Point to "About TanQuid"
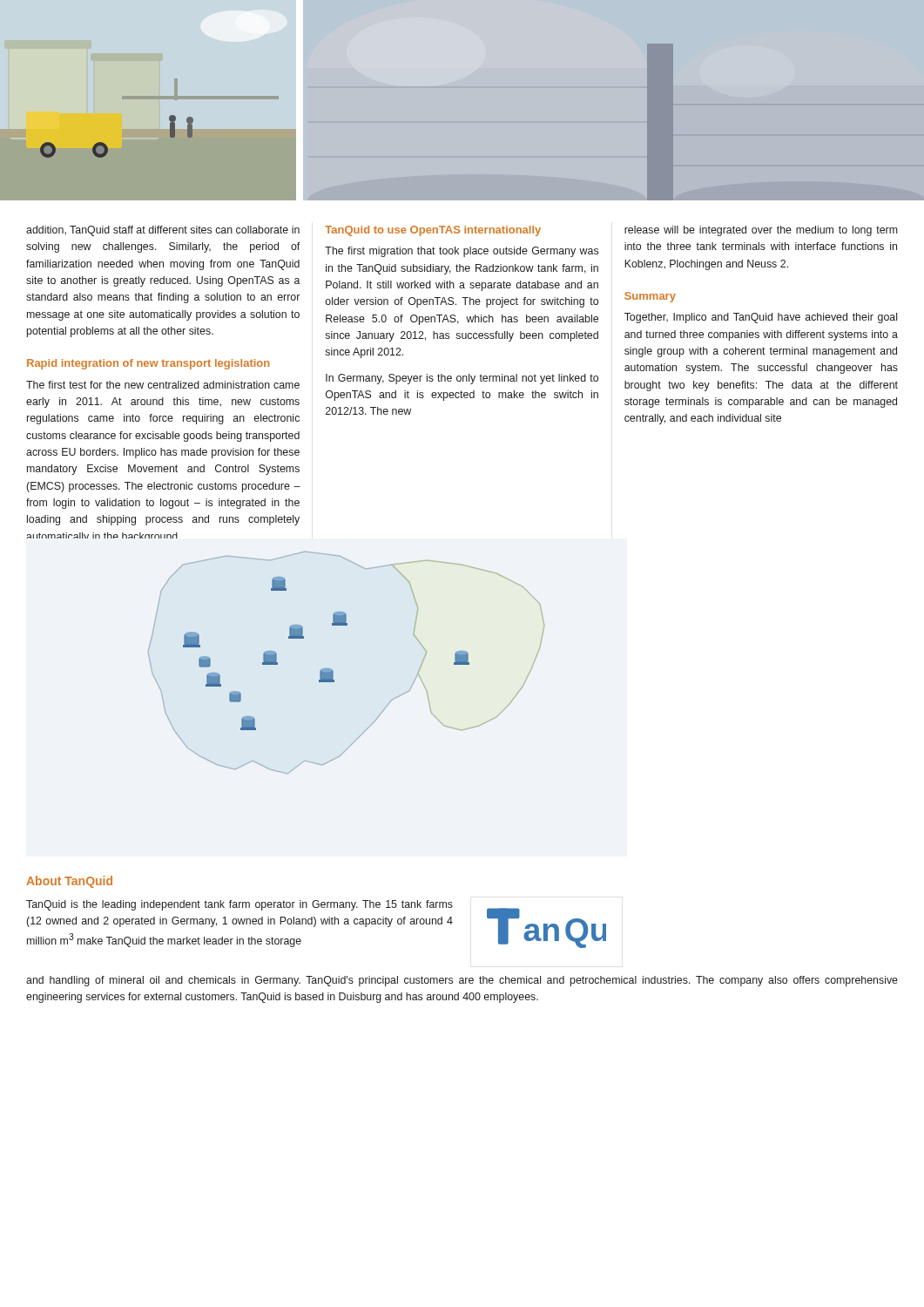The height and width of the screenshot is (1307, 924). coord(70,881)
